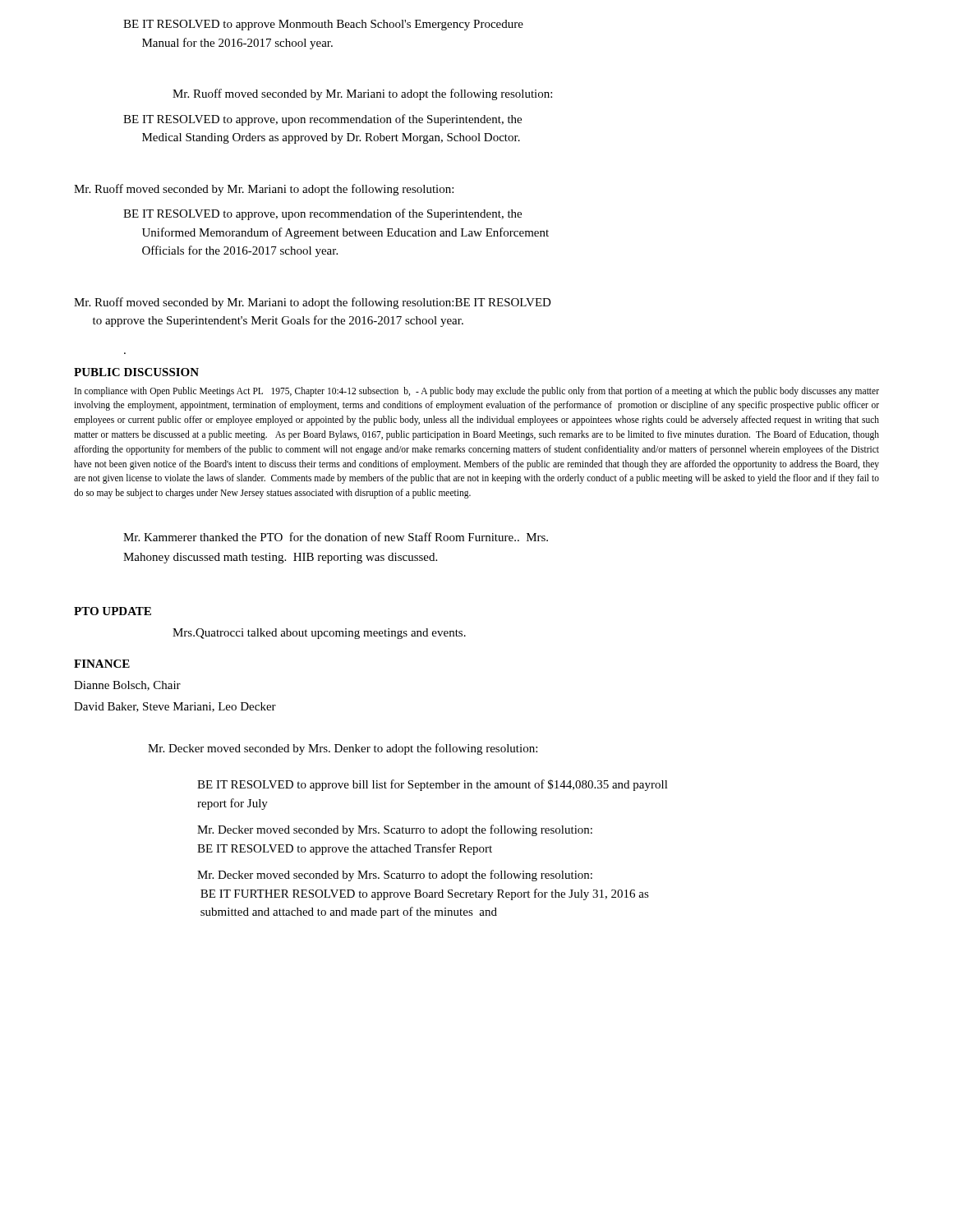Click where it says "PTO UPDATE"
Image resolution: width=953 pixels, height=1232 pixels.
[x=113, y=611]
